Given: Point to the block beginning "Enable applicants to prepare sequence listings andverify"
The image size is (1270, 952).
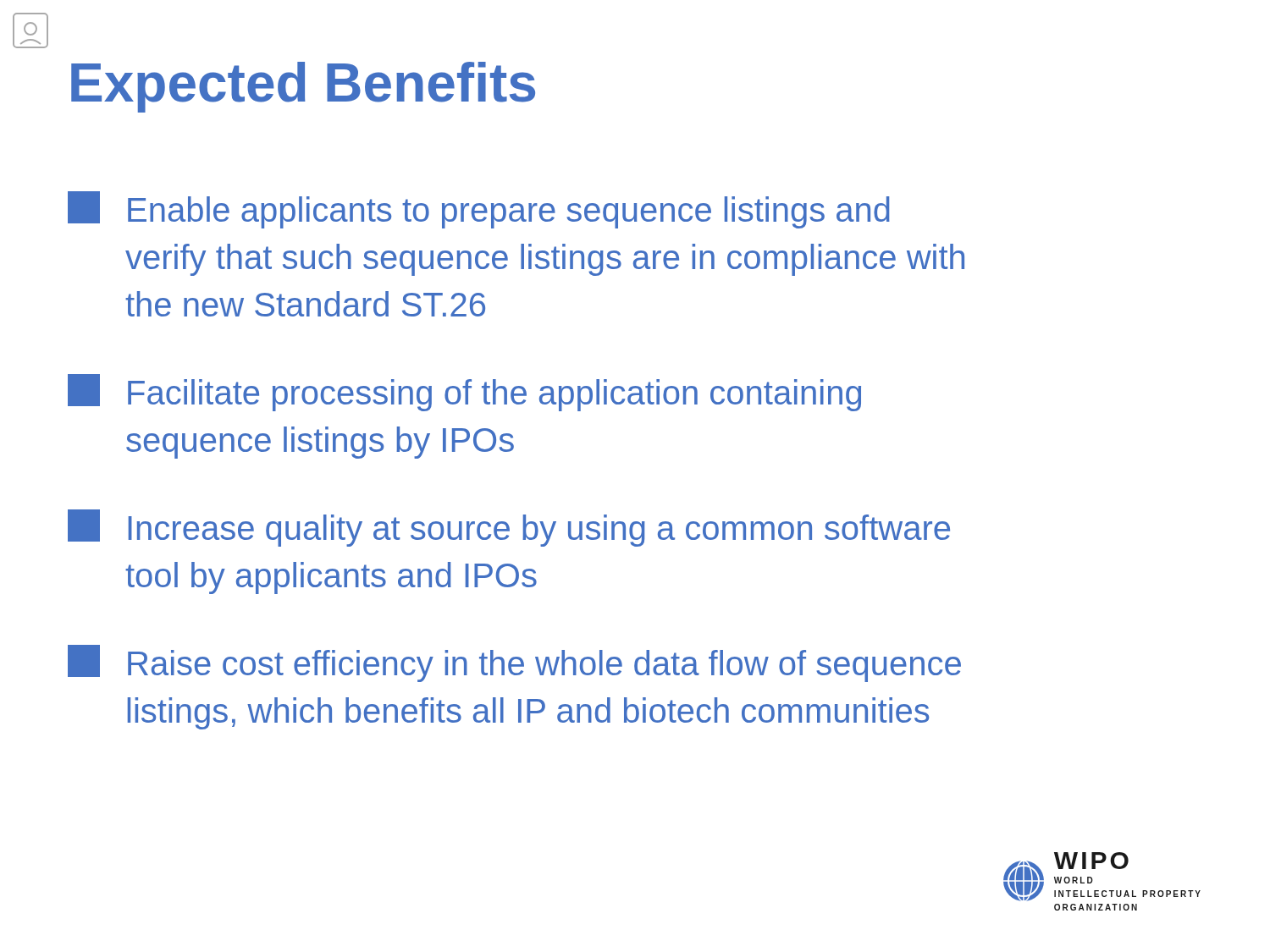Looking at the screenshot, I should click(517, 257).
